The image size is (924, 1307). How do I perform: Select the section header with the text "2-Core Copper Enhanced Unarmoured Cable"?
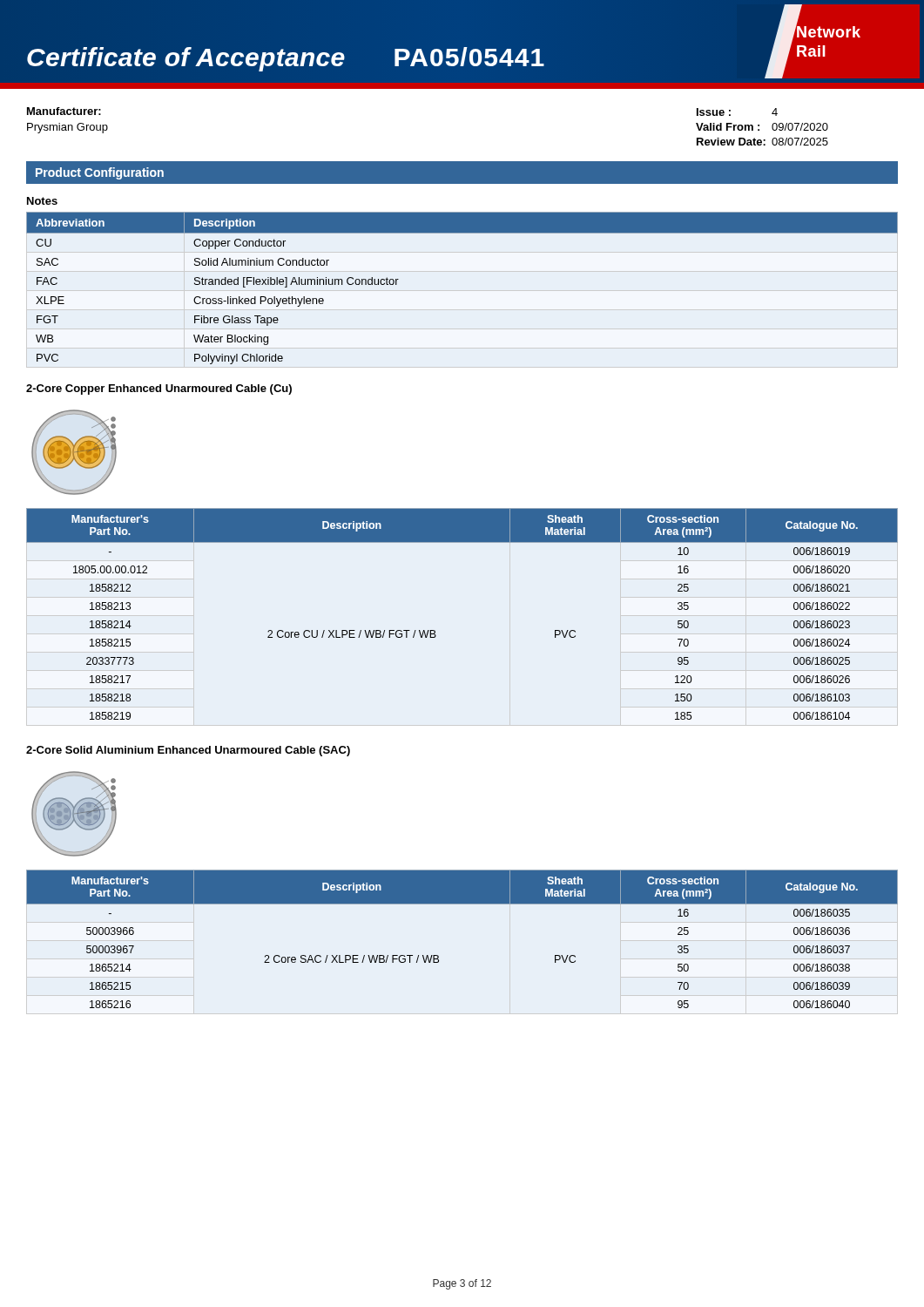click(x=159, y=388)
